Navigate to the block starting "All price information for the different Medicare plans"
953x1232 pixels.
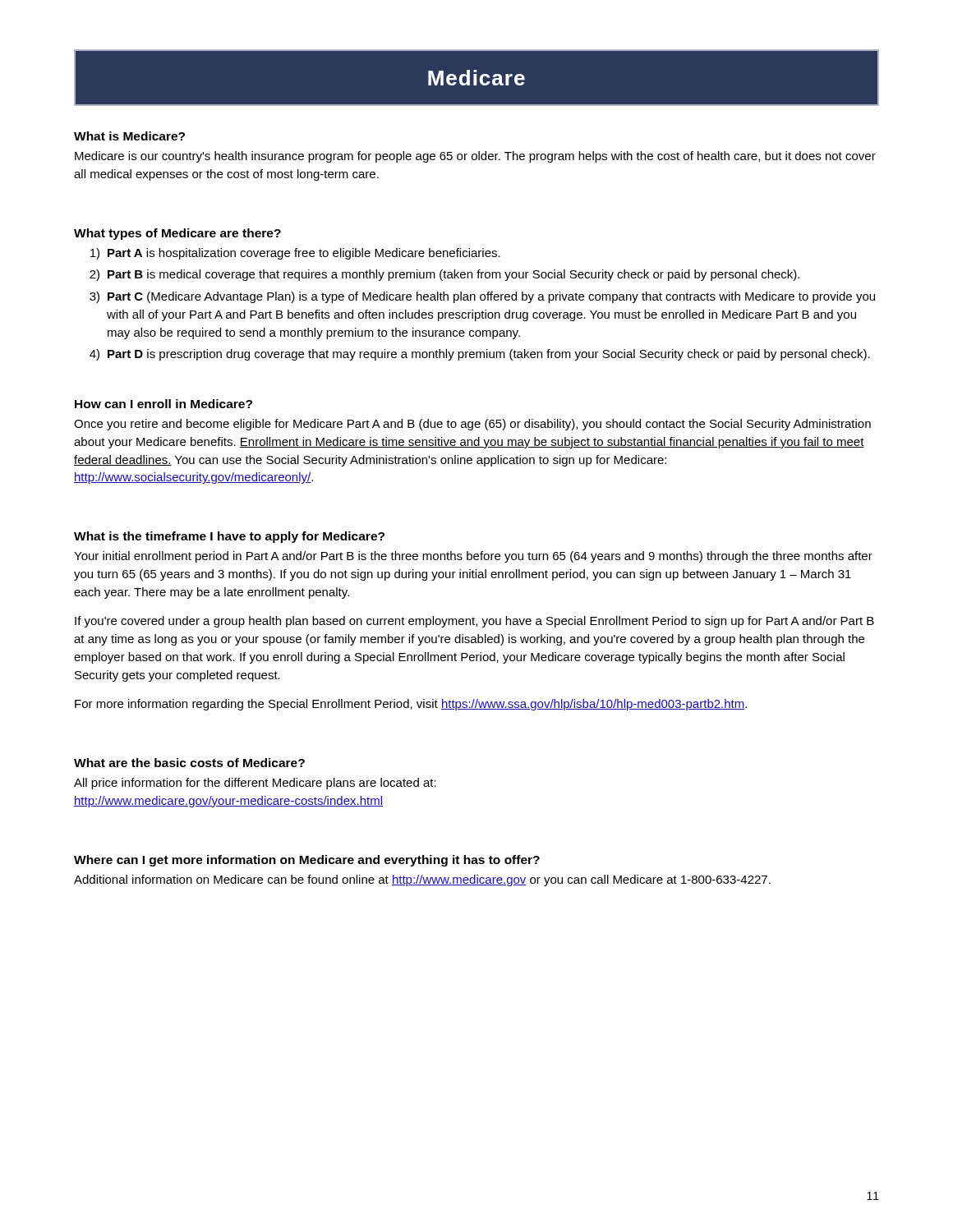click(255, 791)
